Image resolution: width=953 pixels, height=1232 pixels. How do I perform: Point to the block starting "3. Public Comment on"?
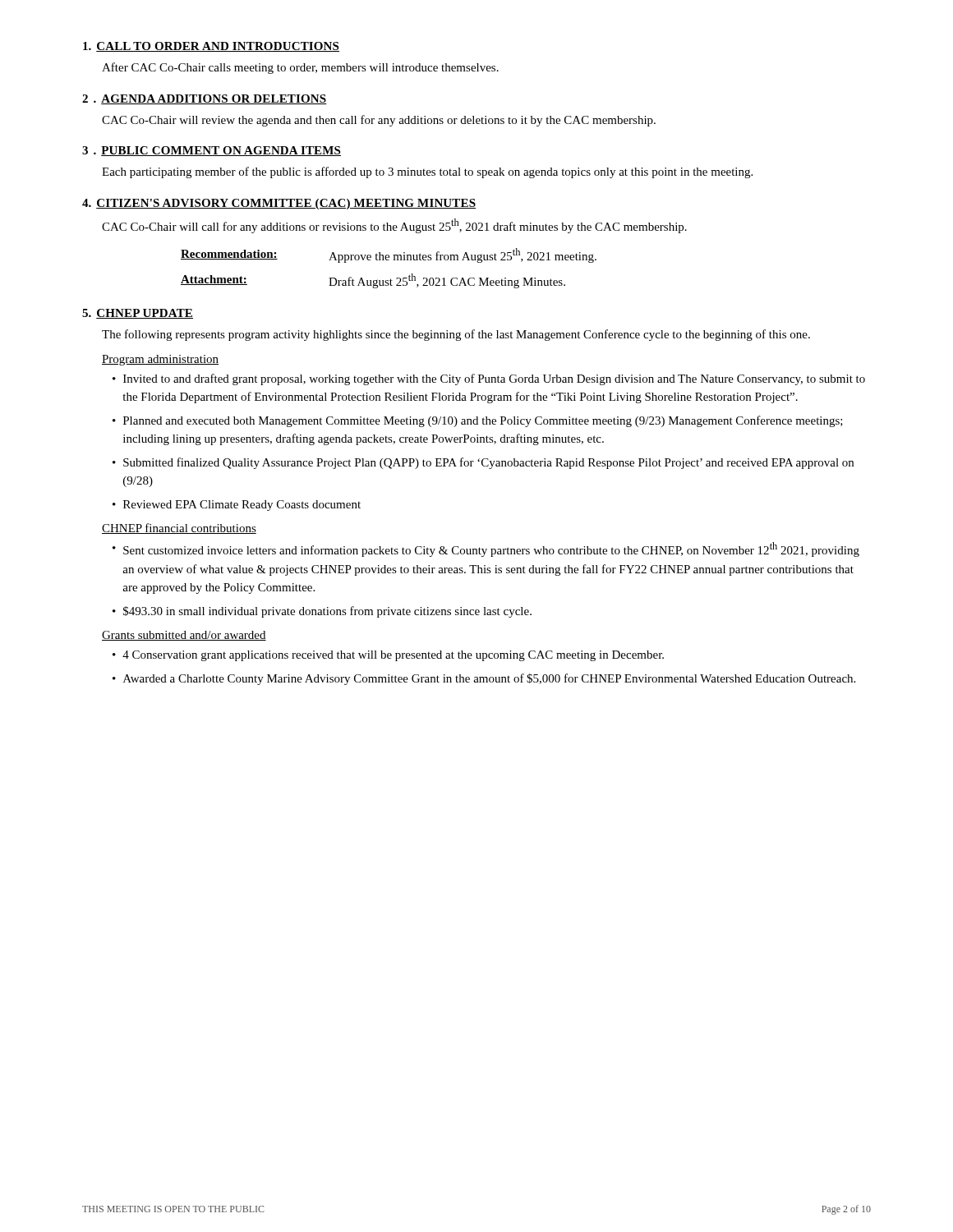point(212,151)
